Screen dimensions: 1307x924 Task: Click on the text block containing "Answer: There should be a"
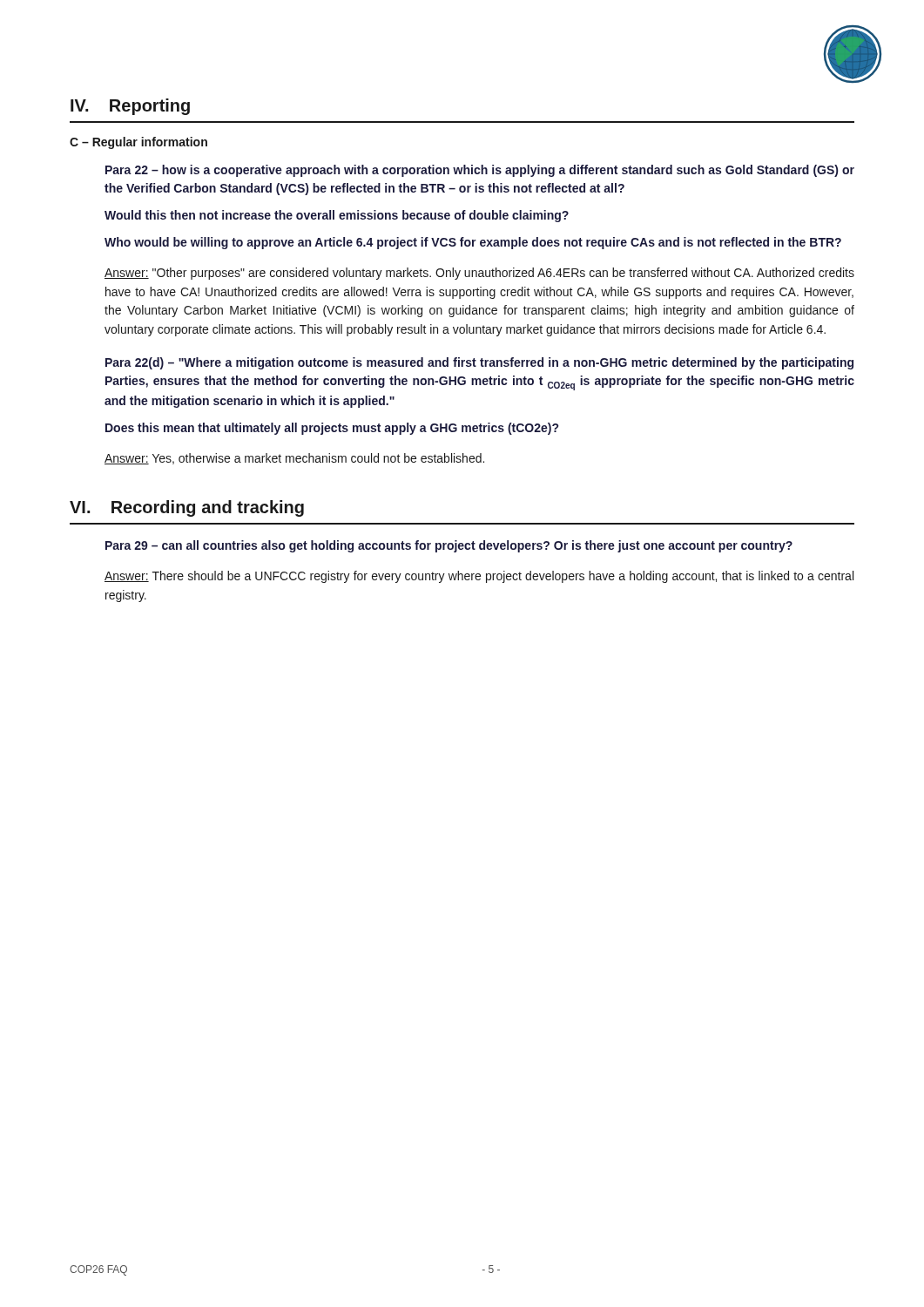click(x=479, y=586)
